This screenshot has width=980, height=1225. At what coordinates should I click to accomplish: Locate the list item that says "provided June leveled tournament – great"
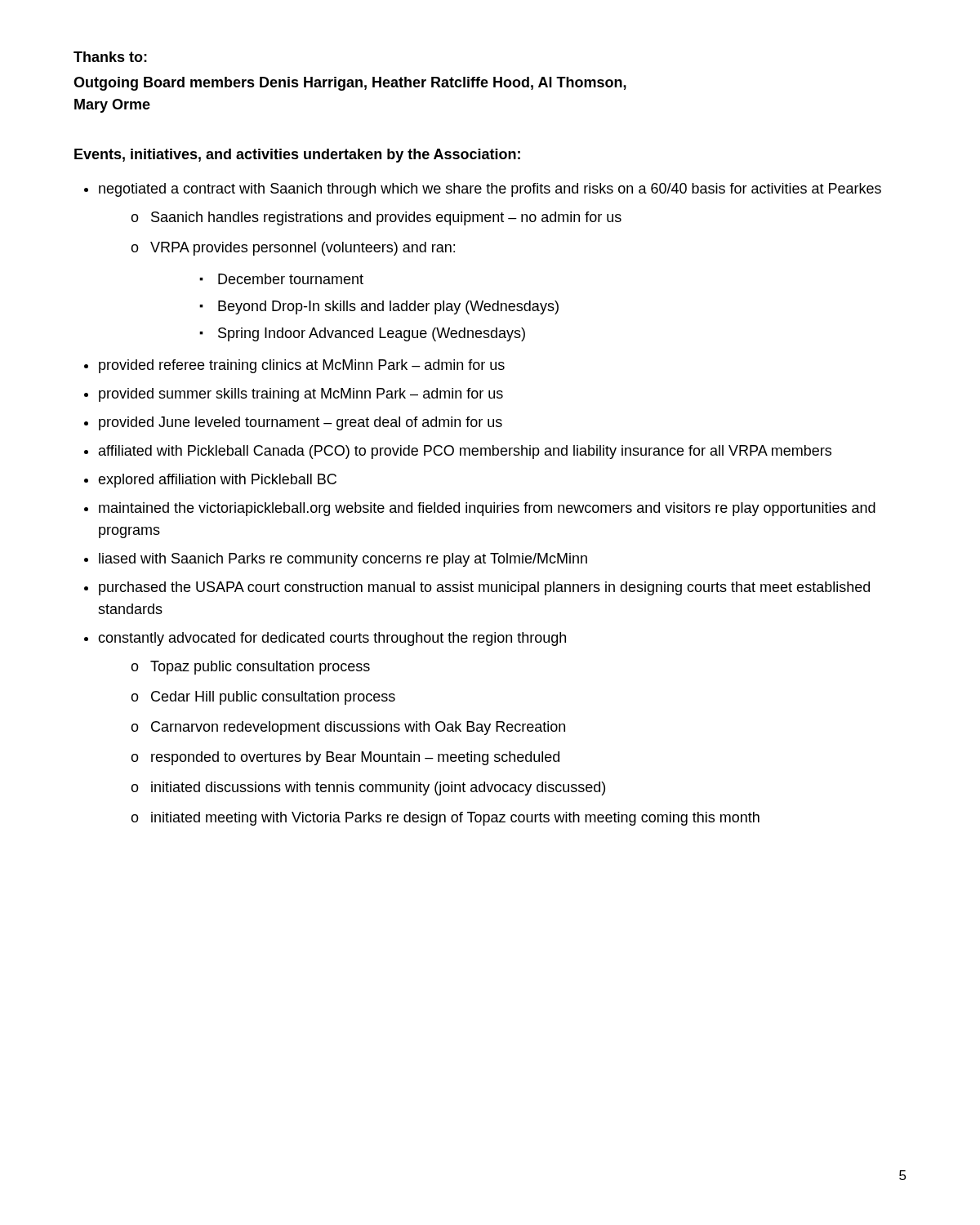(x=300, y=422)
